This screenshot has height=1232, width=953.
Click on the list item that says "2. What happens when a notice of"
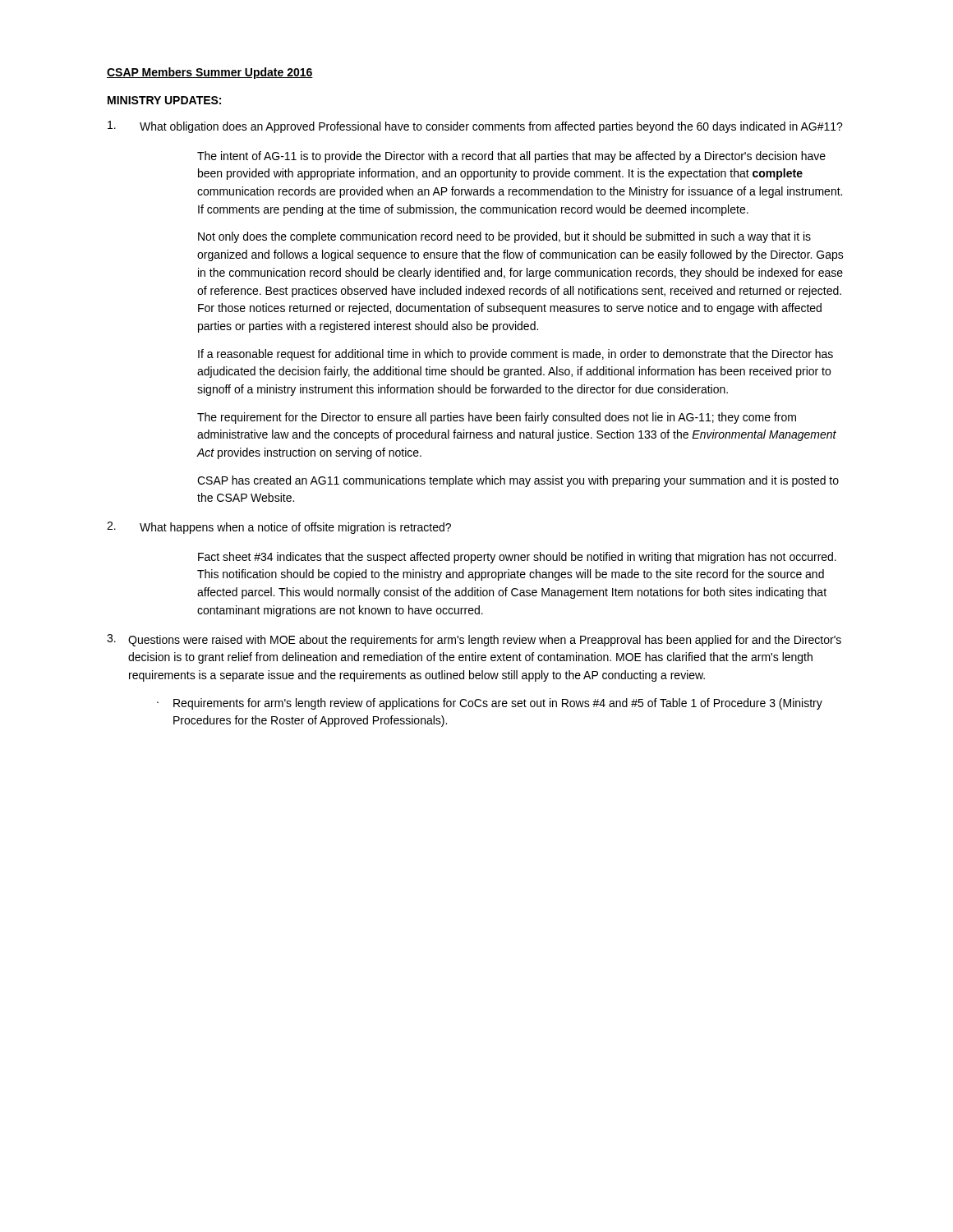(x=279, y=528)
